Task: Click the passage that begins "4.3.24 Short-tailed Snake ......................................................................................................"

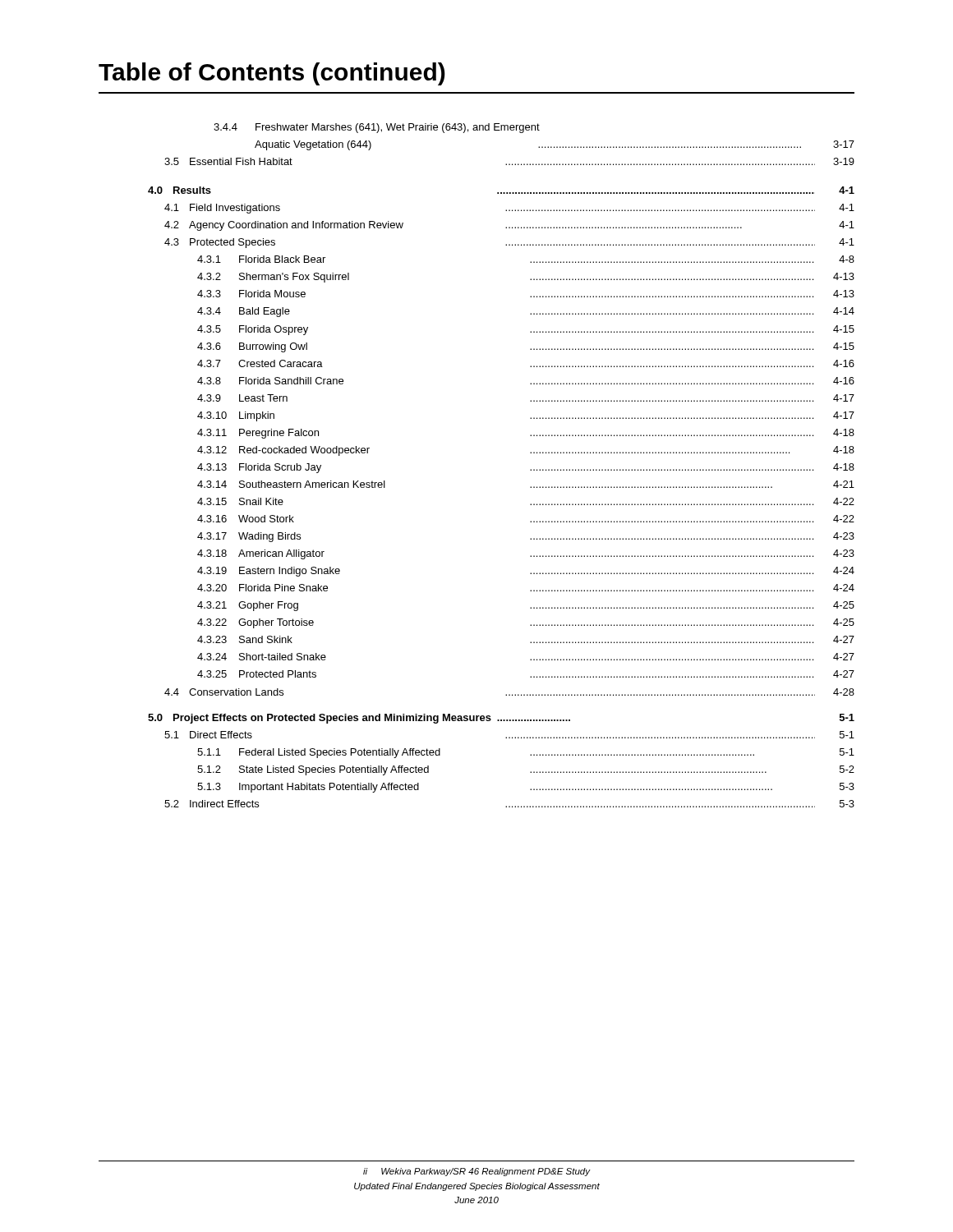Action: click(526, 657)
